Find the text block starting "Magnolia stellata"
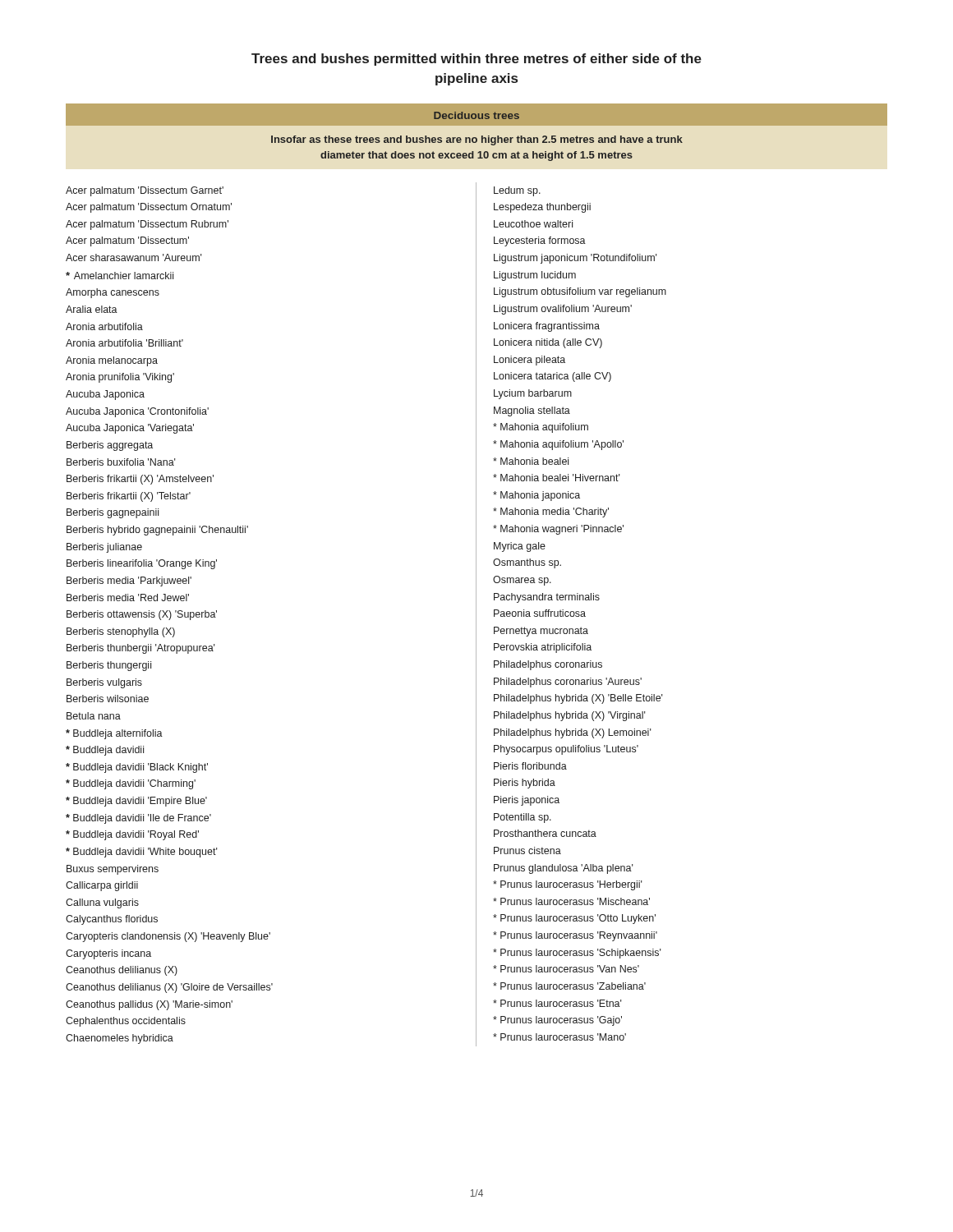The width and height of the screenshot is (953, 1232). click(531, 410)
